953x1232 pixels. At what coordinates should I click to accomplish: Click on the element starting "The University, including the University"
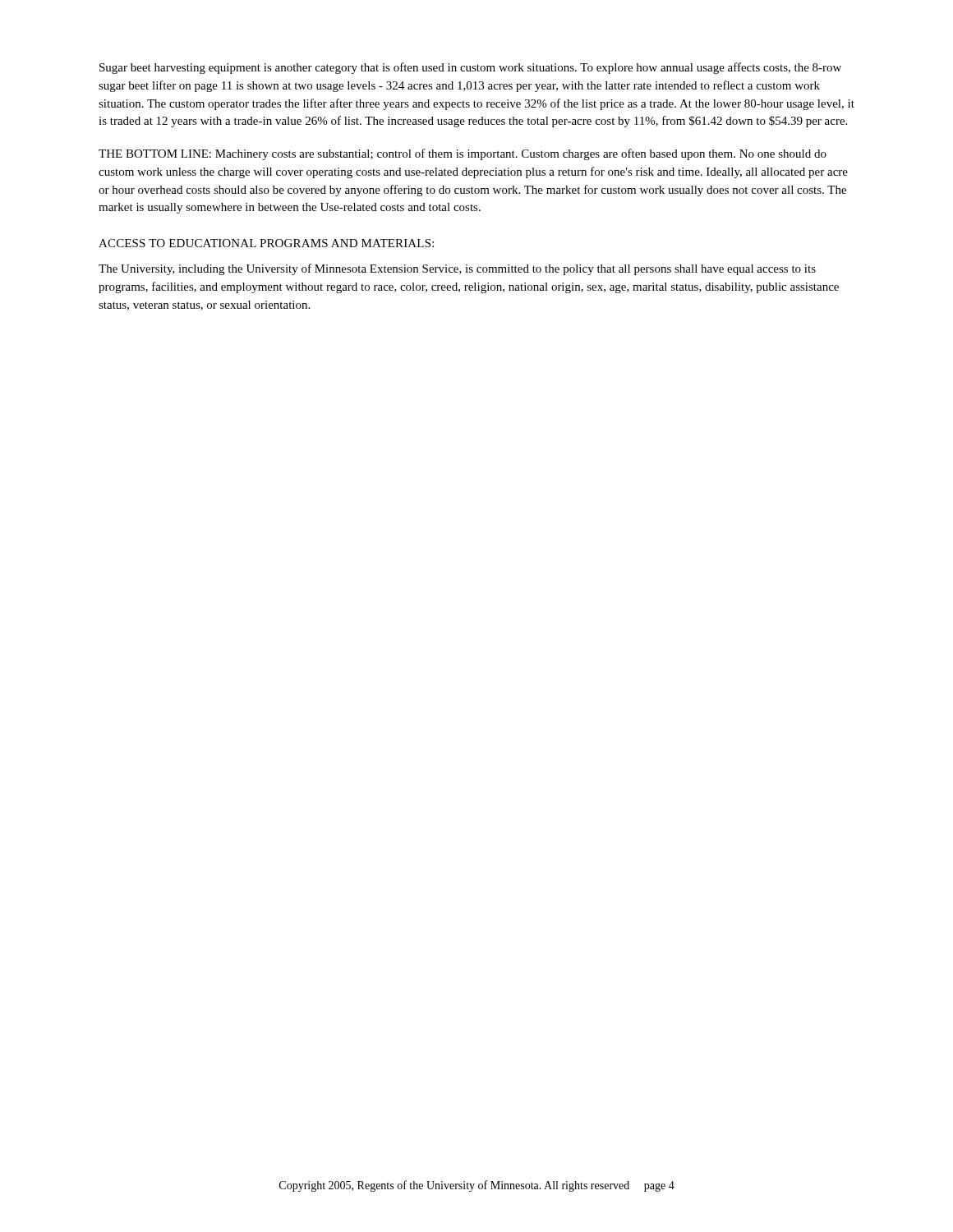469,286
